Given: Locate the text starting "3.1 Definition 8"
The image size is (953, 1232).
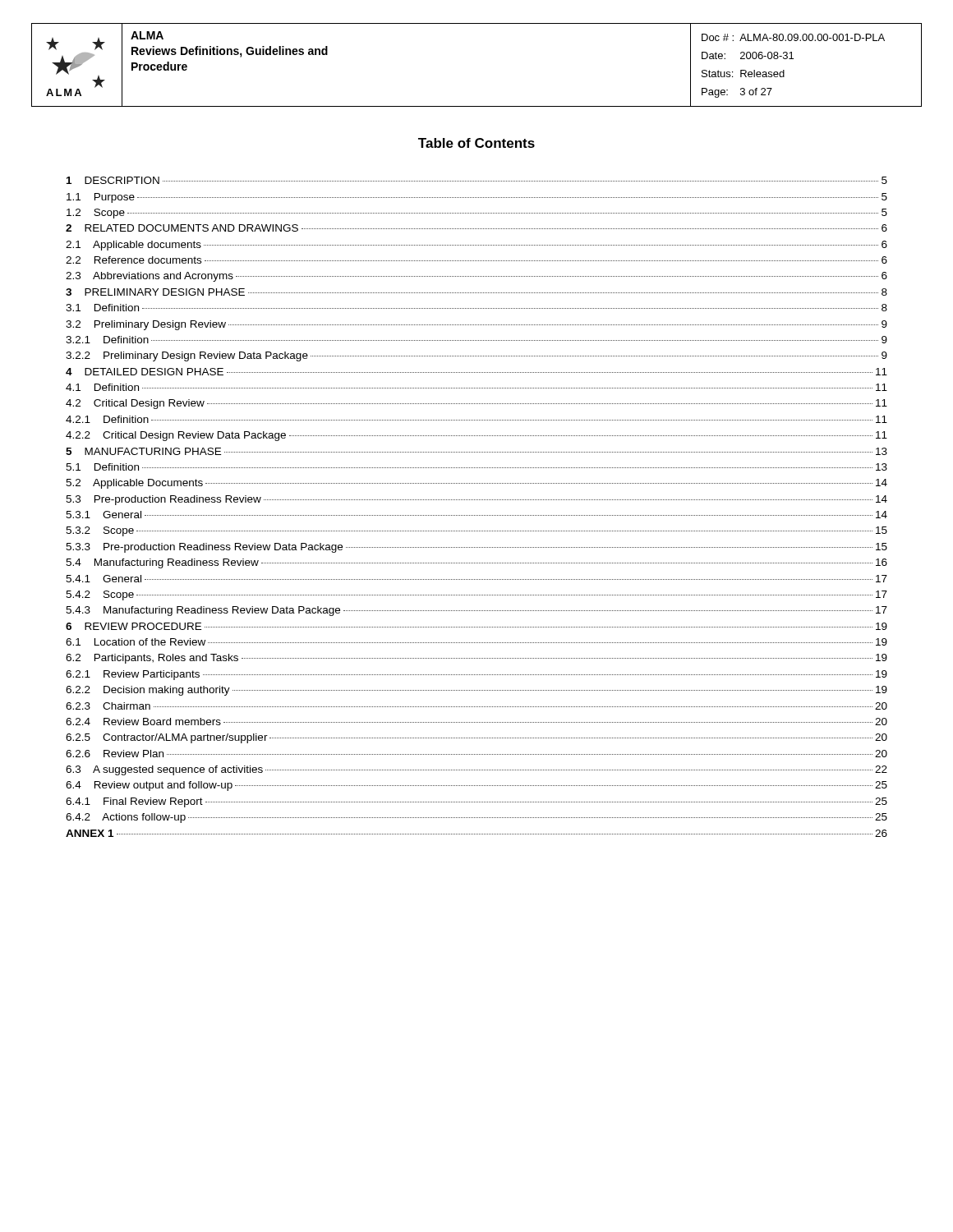Looking at the screenshot, I should coord(476,308).
